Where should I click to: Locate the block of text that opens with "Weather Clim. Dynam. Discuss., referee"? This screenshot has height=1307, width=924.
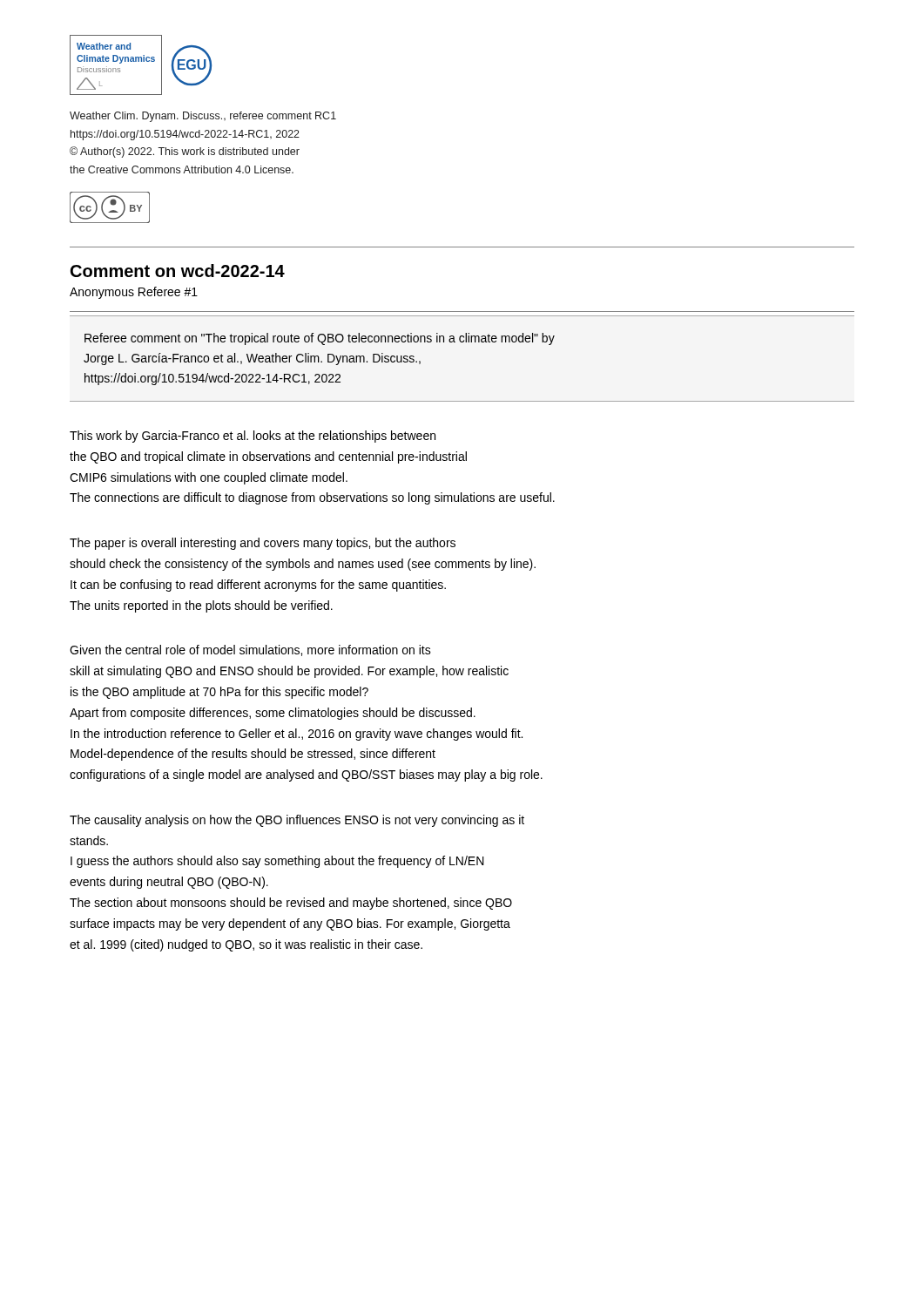click(x=203, y=143)
